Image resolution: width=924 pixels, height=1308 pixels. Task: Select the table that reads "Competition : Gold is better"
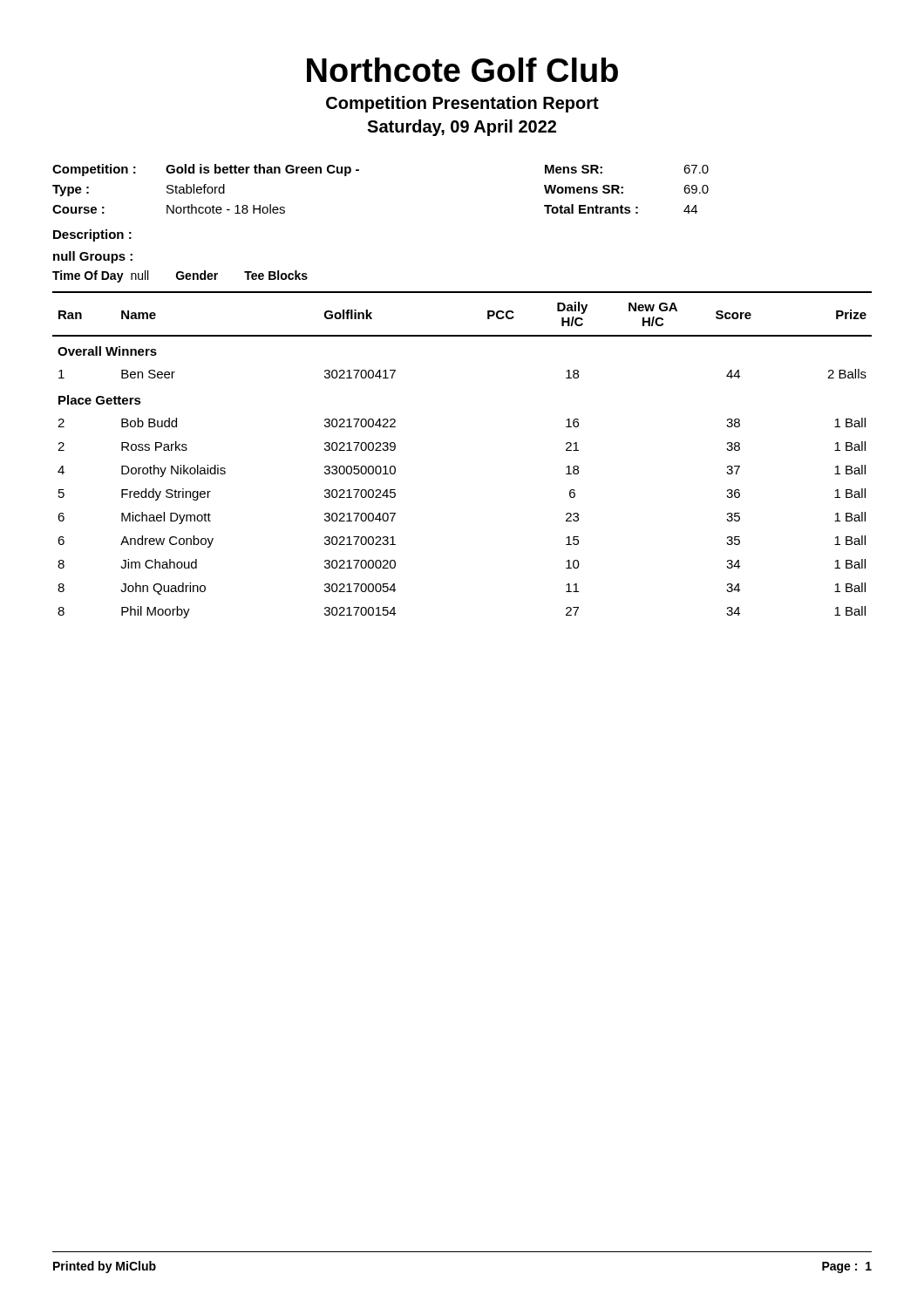pyautogui.click(x=462, y=191)
